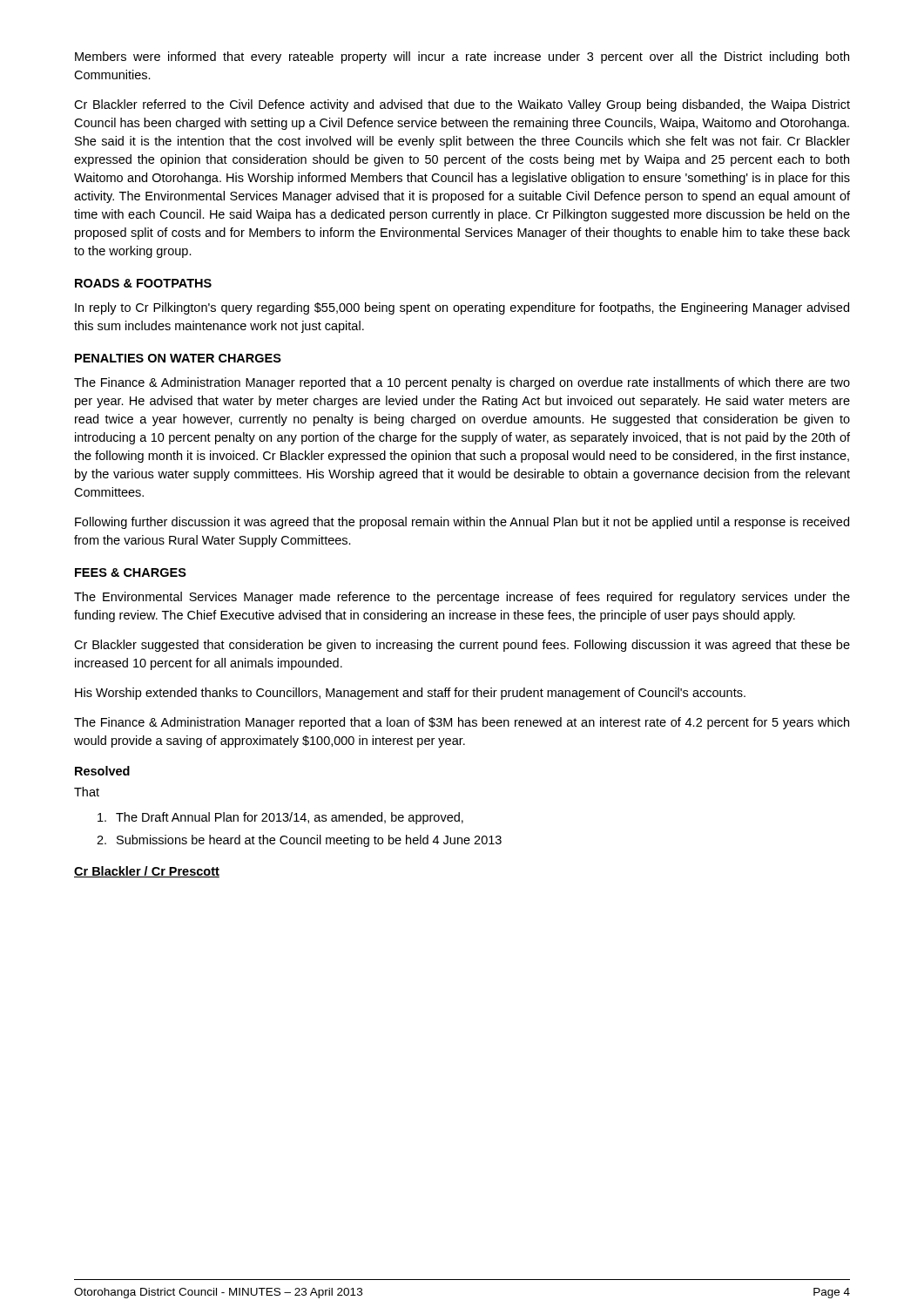This screenshot has width=924, height=1307.
Task: Select the section header containing "ROADS & FOOTPATHS"
Action: pos(143,283)
